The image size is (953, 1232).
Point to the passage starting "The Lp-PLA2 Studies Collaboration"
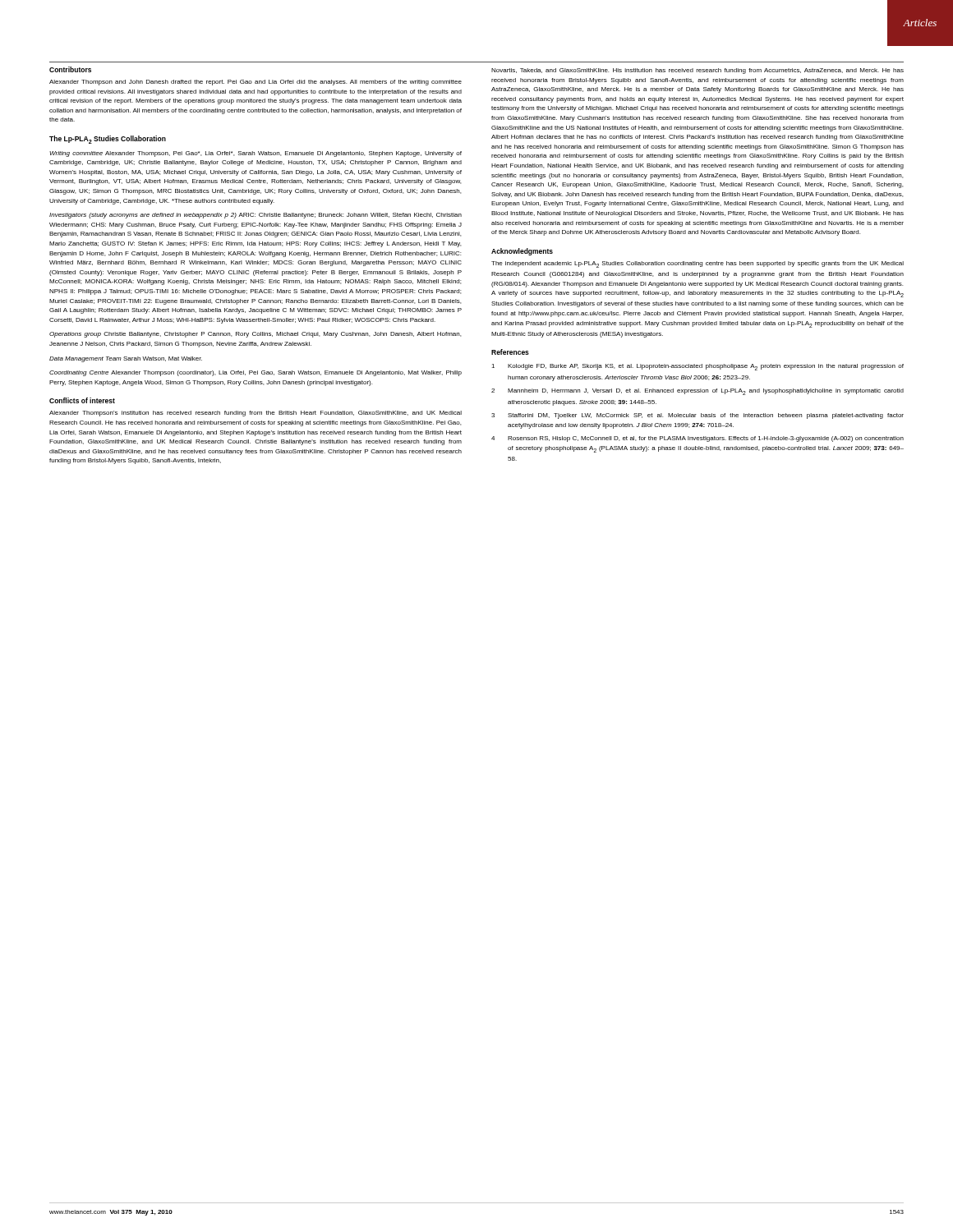108,140
